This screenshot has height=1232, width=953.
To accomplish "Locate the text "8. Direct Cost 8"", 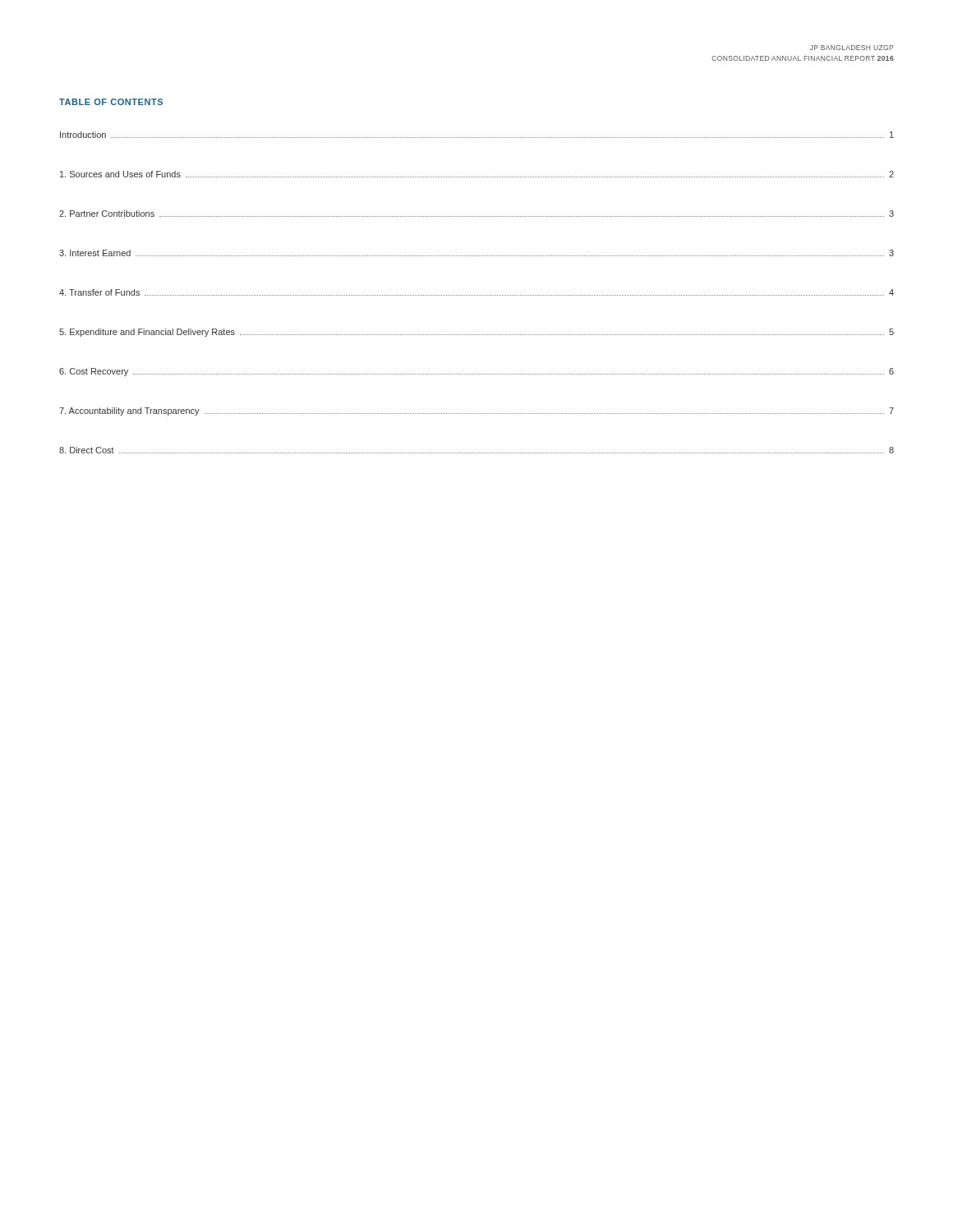I will point(476,450).
